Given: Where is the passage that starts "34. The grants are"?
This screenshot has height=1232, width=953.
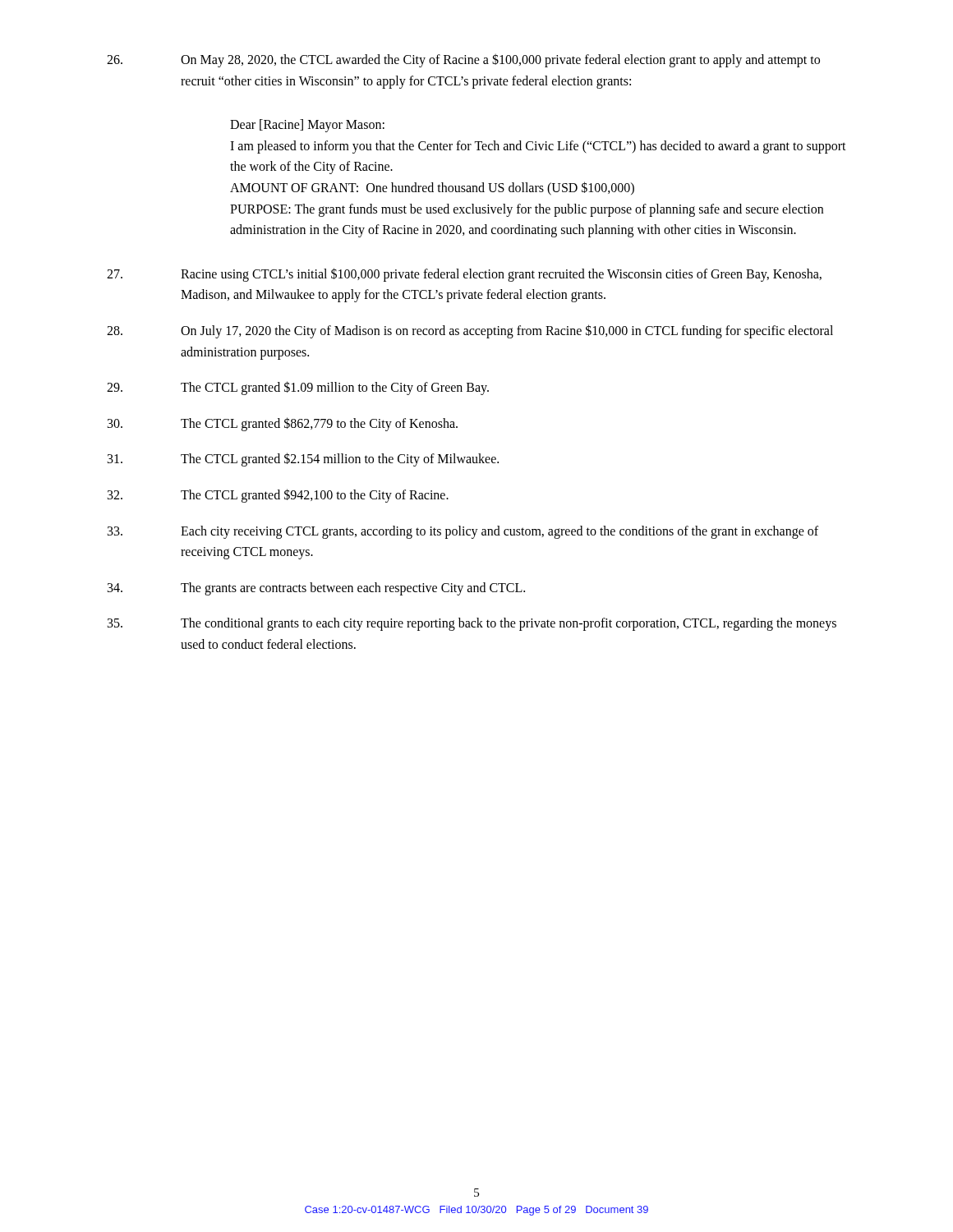Looking at the screenshot, I should 476,588.
